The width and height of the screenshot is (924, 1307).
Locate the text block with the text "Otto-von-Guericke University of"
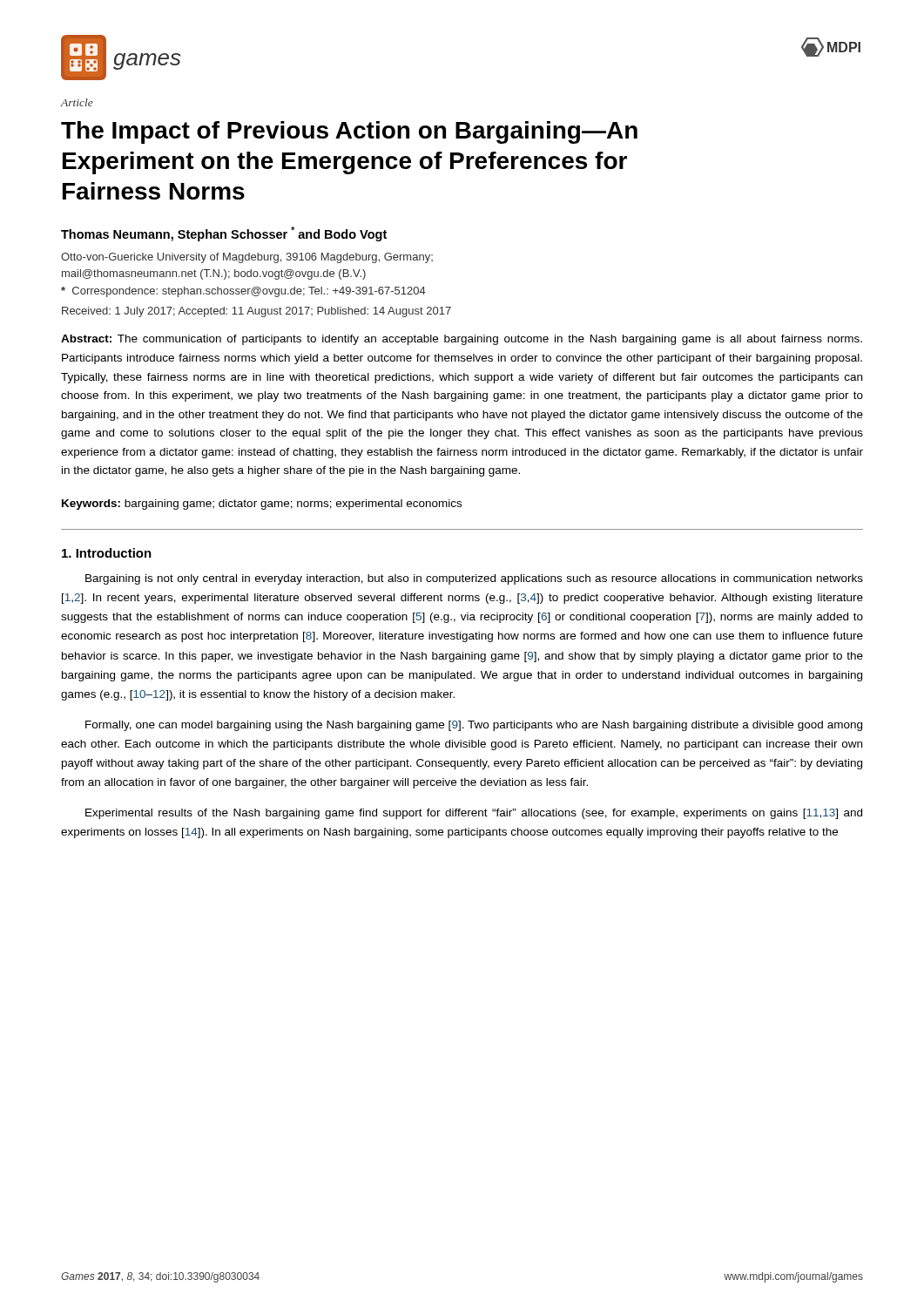point(247,273)
